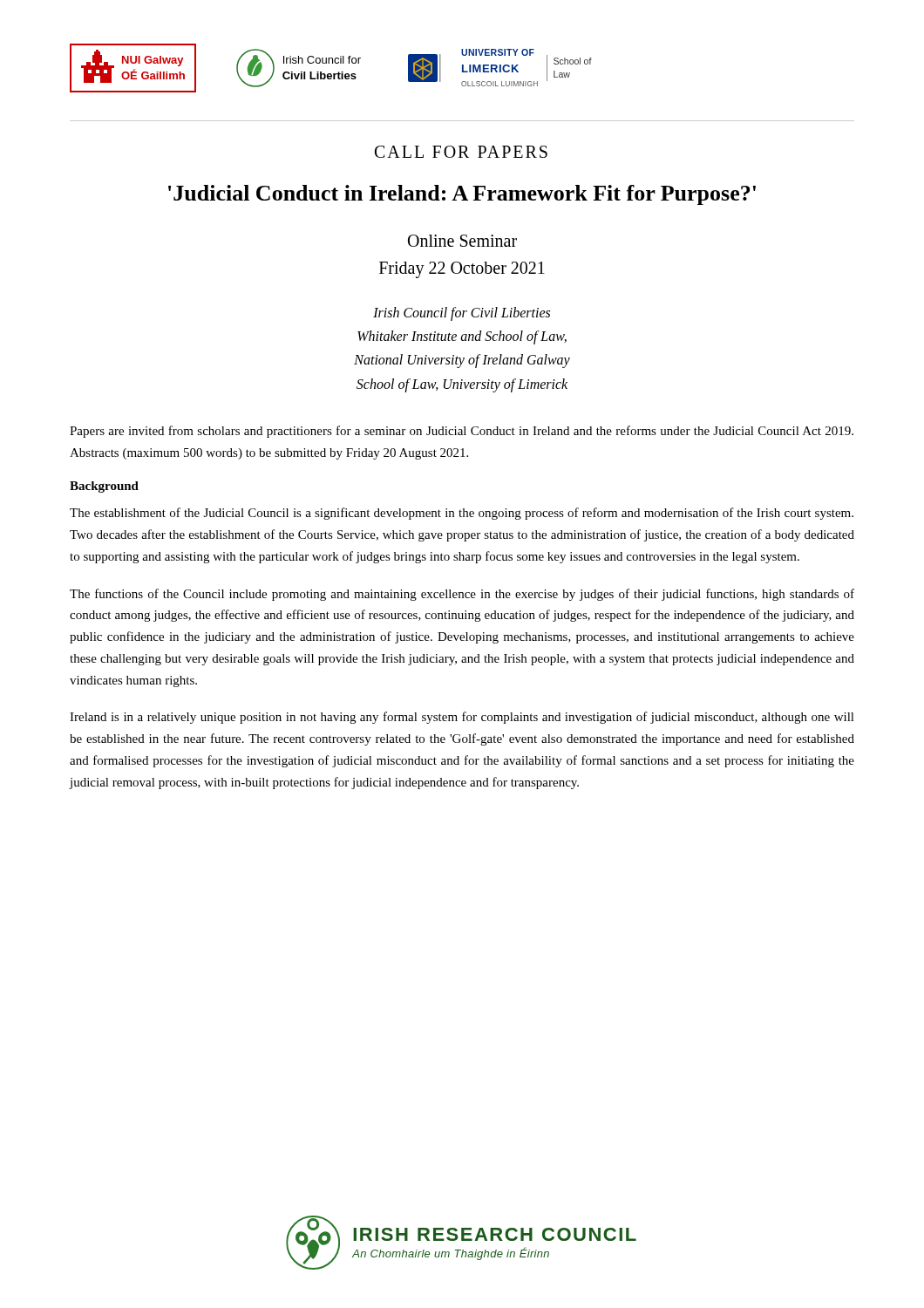Click on the text containing "Online Seminar Friday 22 October 2021"
The image size is (924, 1308).
[x=462, y=254]
